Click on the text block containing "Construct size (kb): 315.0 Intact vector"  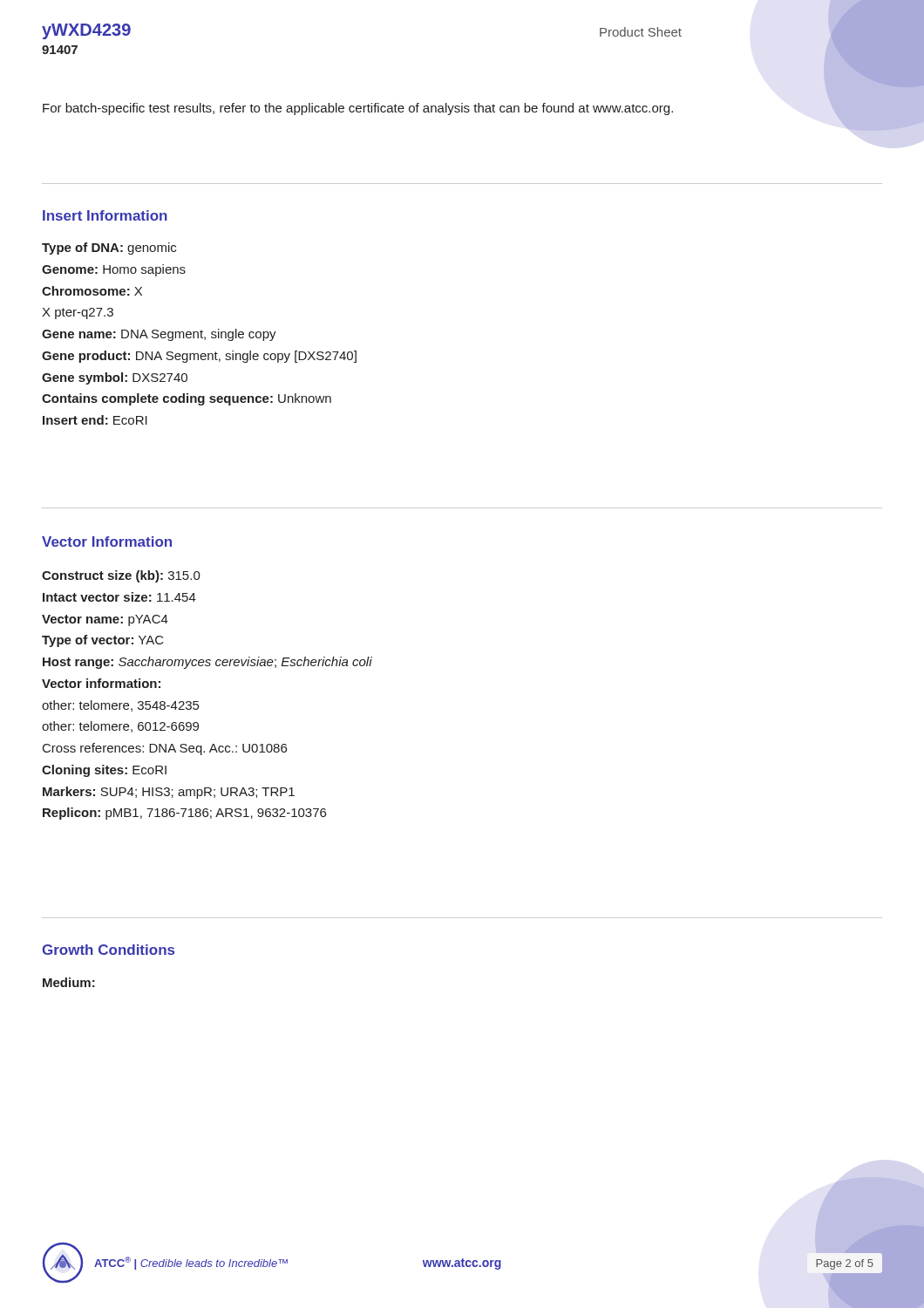tap(121, 576)
